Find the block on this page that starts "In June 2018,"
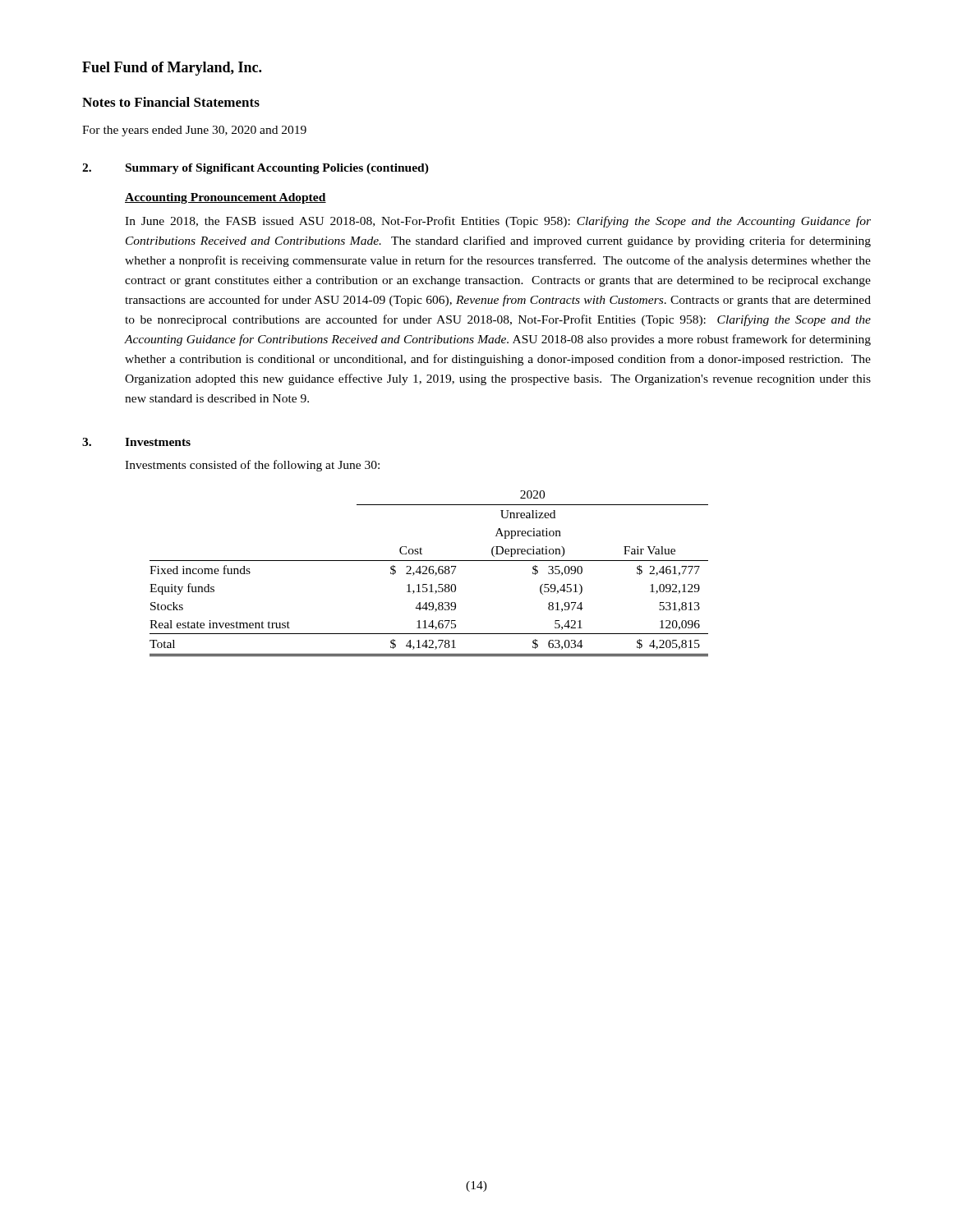Screen dimensions: 1232x953 (498, 309)
